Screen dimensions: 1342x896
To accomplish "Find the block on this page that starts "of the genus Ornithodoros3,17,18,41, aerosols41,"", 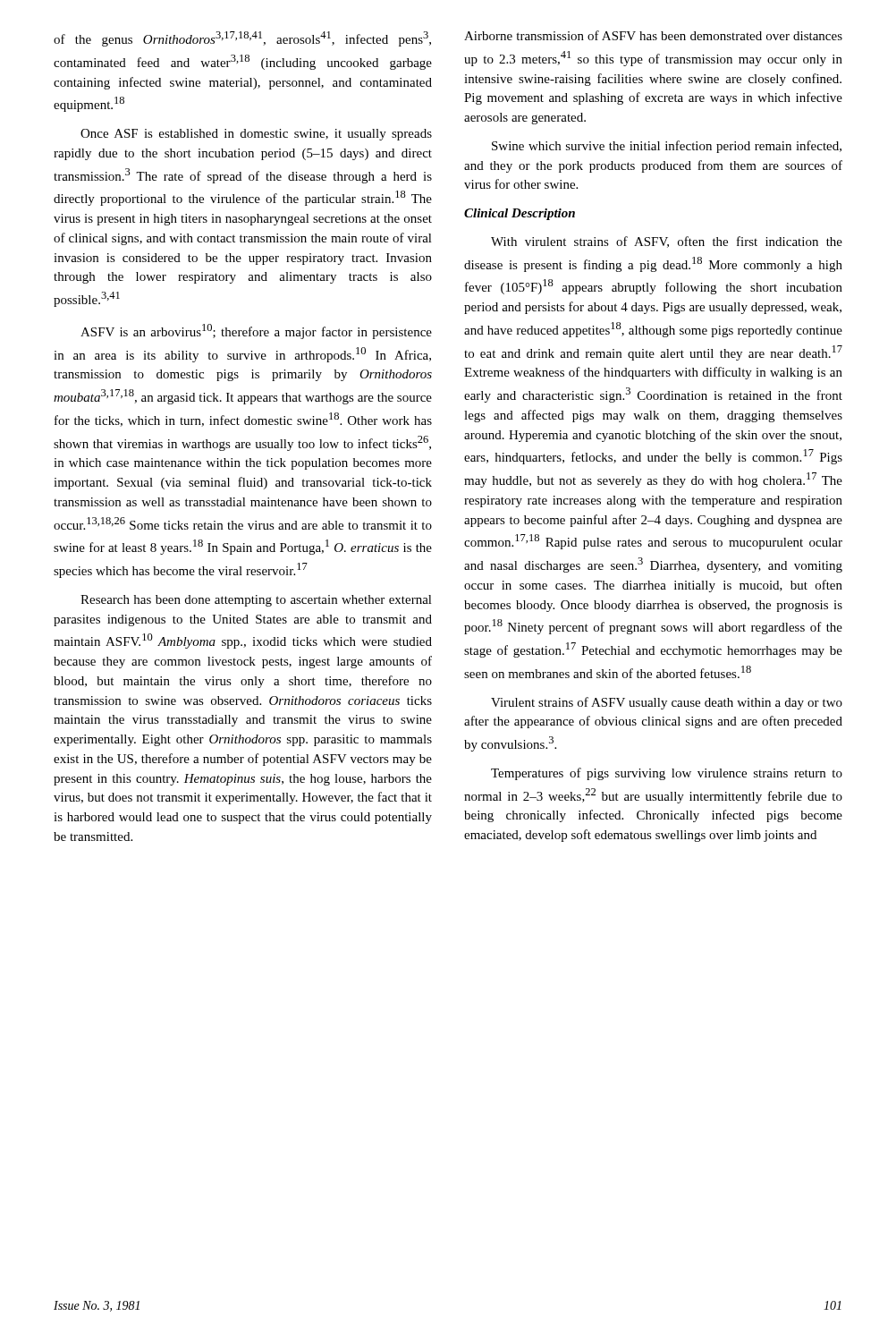I will [243, 437].
